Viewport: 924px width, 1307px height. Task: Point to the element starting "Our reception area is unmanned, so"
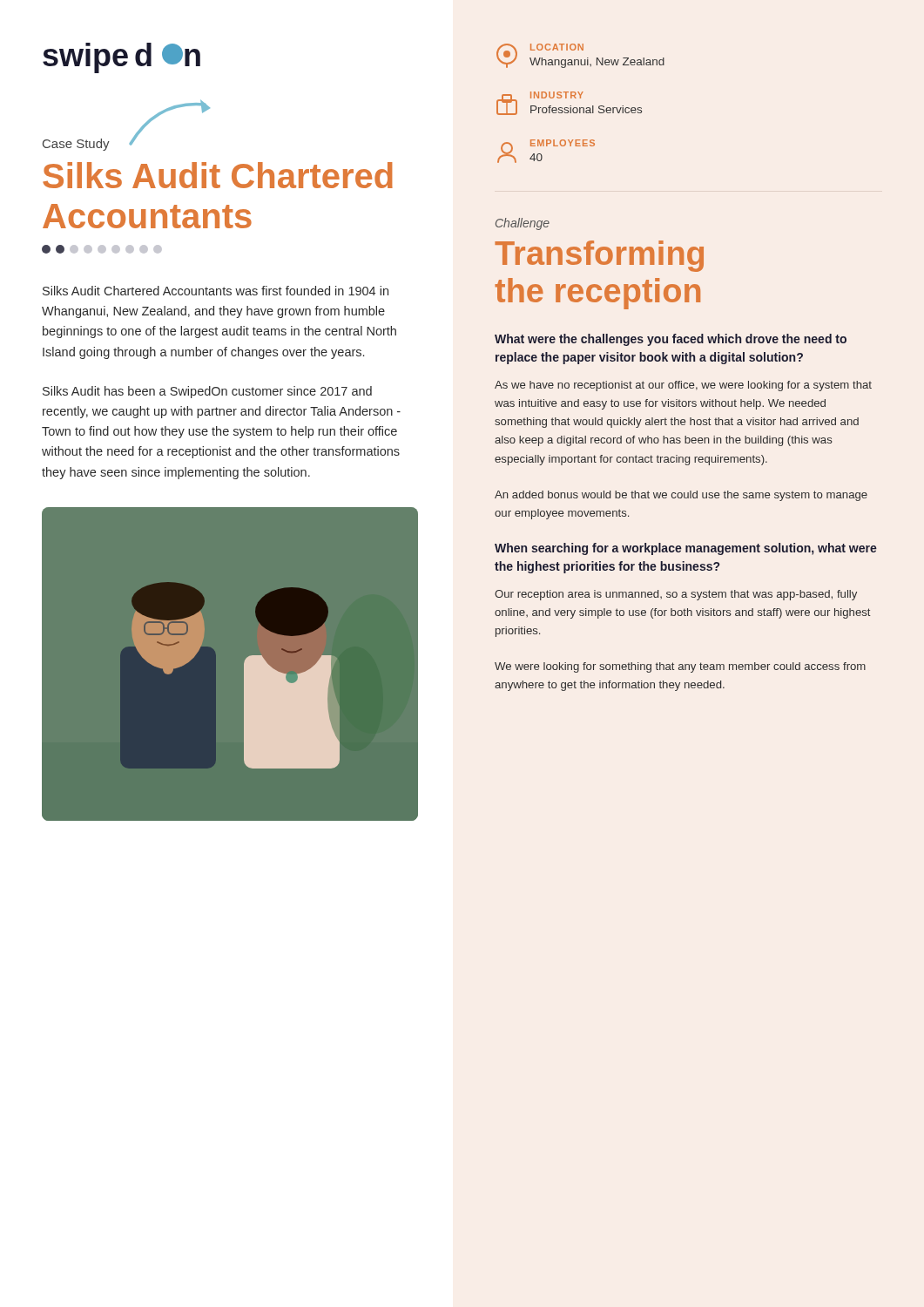[683, 612]
